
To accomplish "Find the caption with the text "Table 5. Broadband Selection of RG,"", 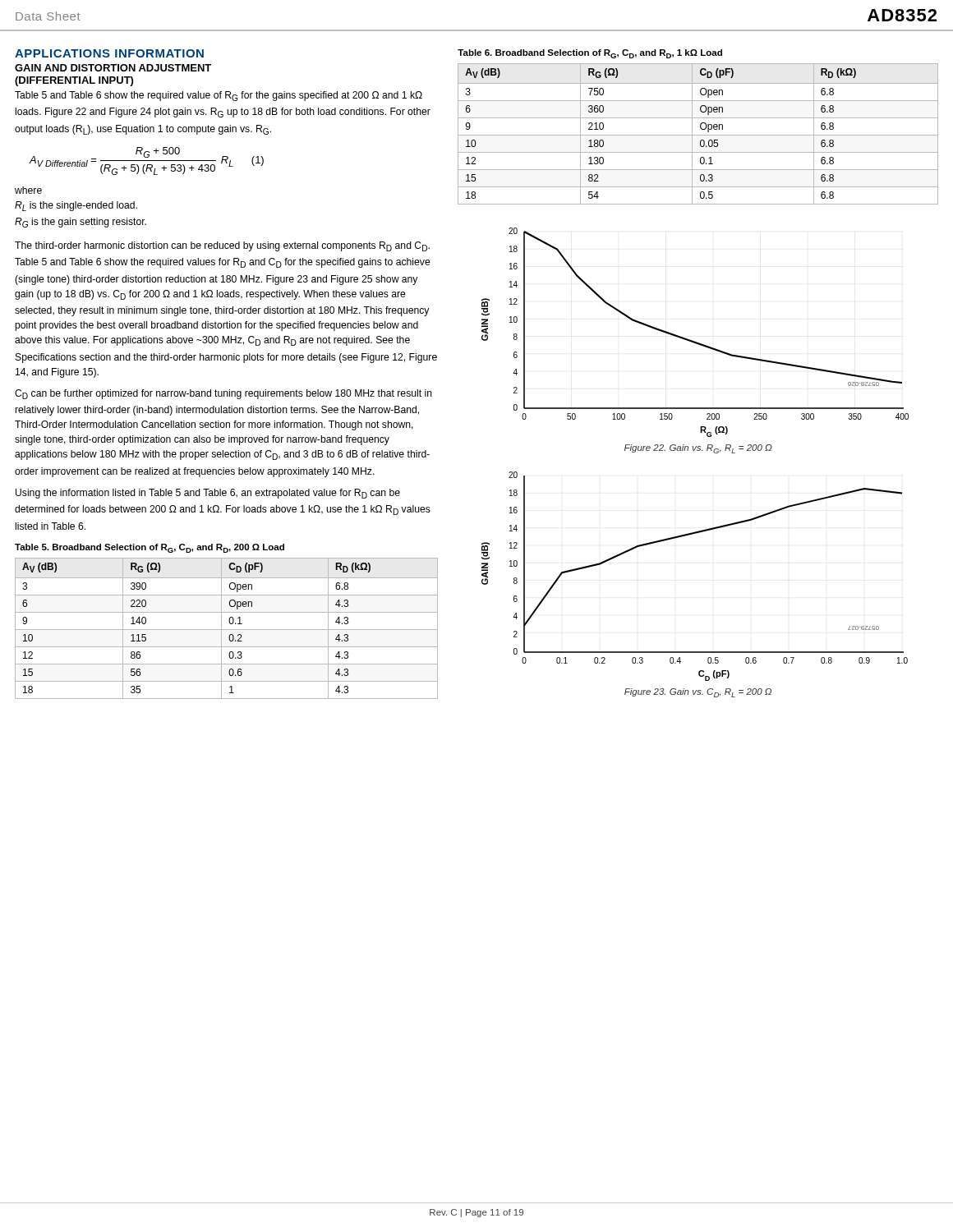I will (150, 548).
